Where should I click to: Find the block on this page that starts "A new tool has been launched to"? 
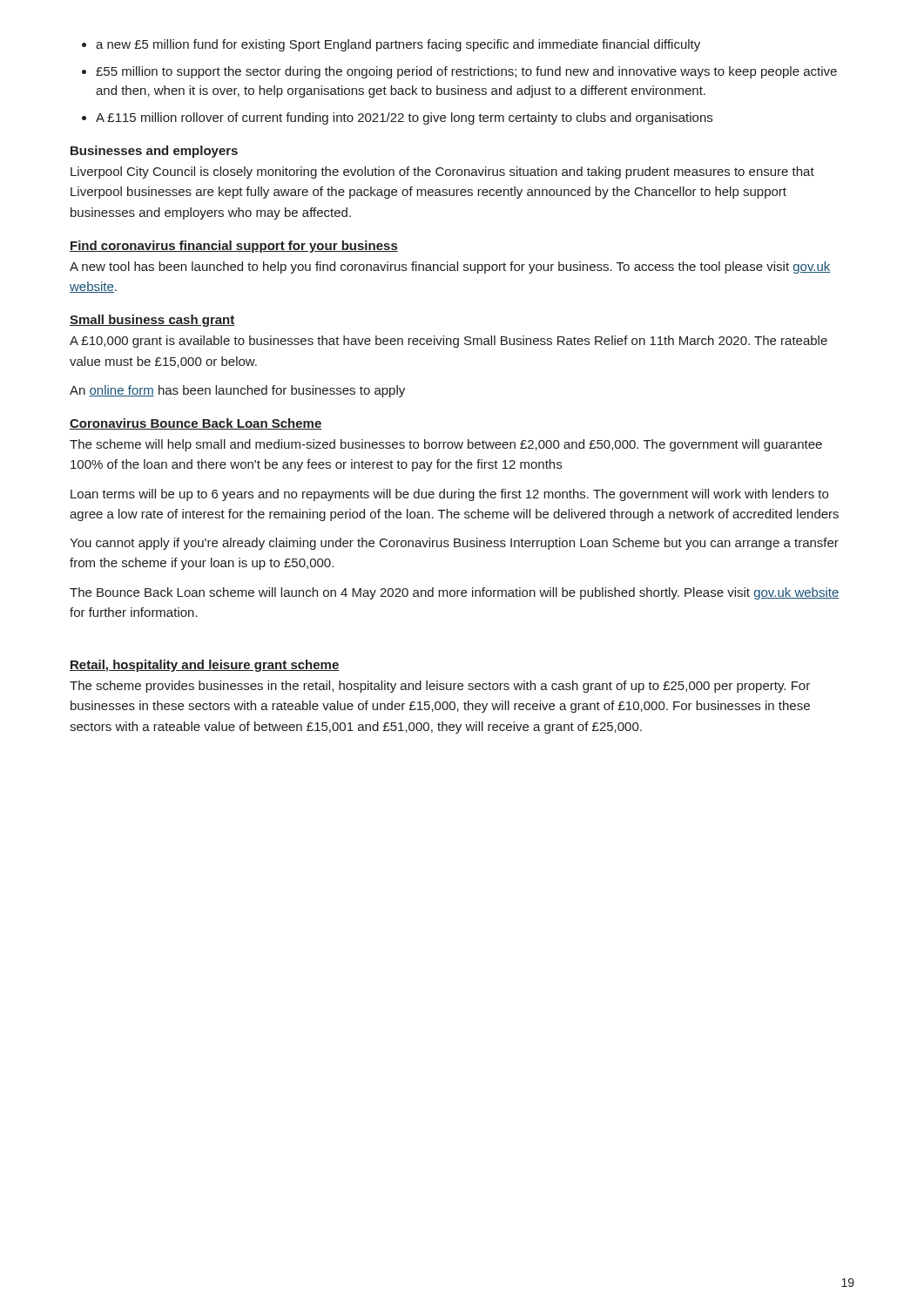[450, 276]
